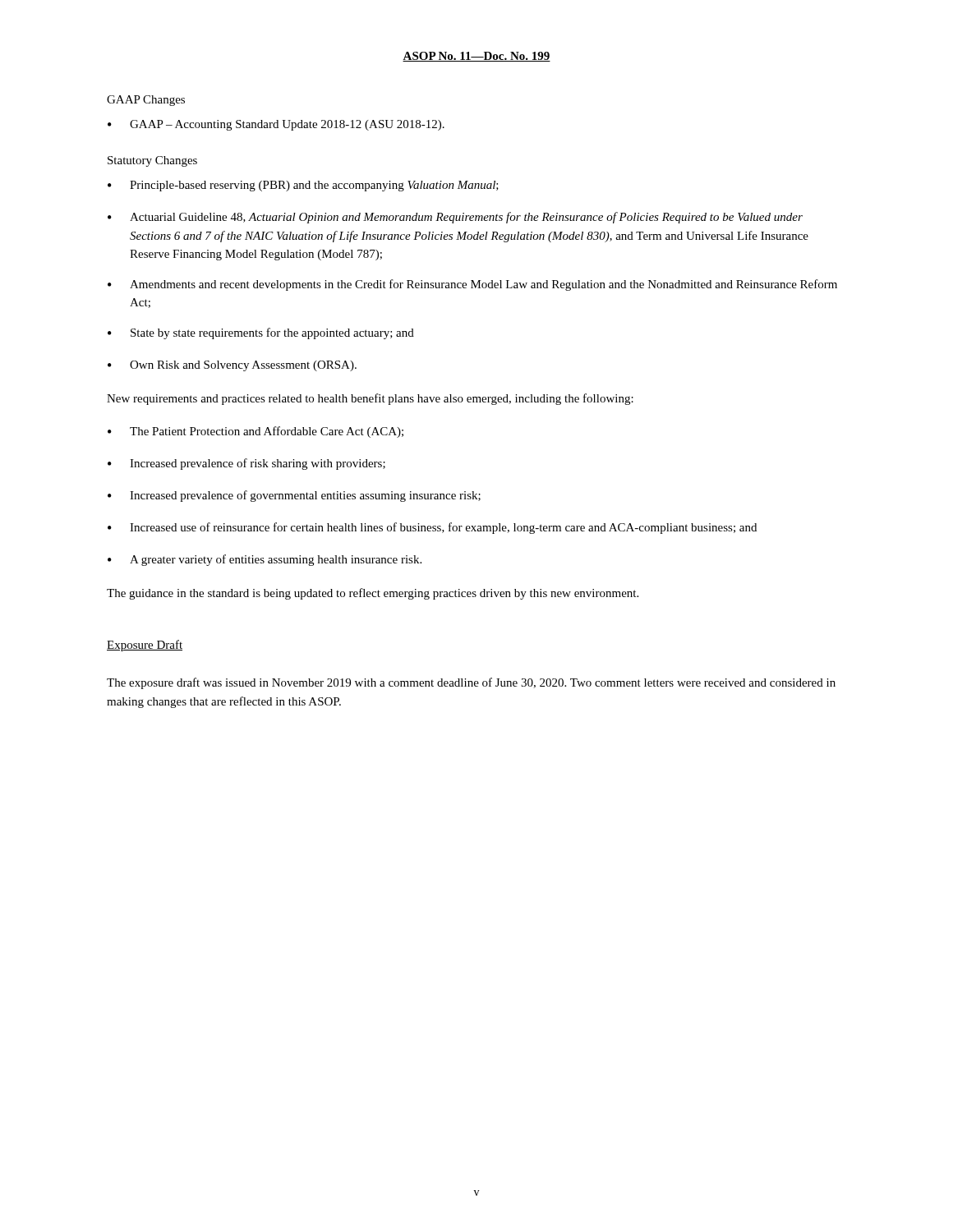Image resolution: width=953 pixels, height=1232 pixels.
Task: Select the text block starting "• Principle-based reserving (PBR) and the"
Action: point(476,186)
